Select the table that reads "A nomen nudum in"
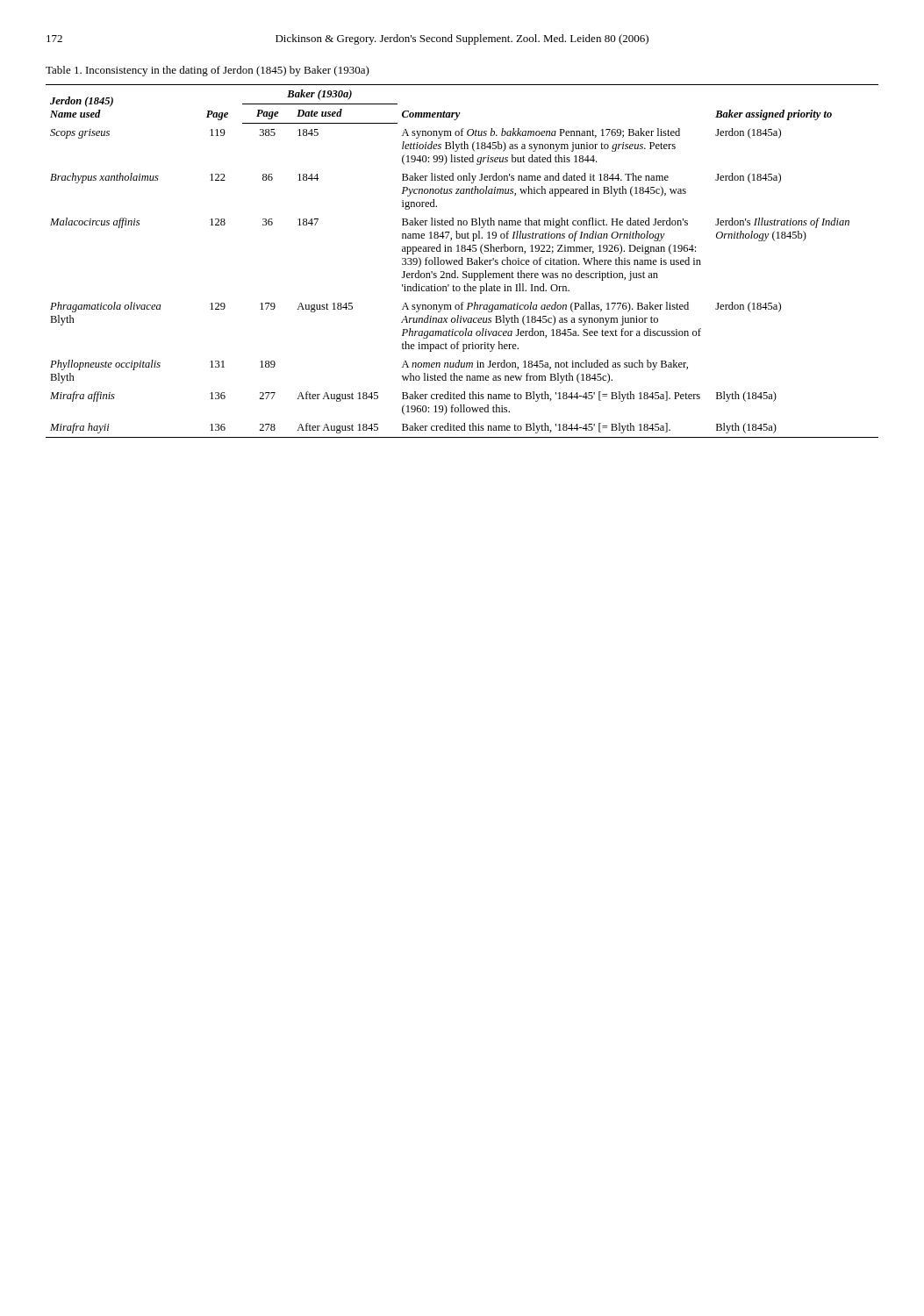This screenshot has height=1316, width=924. point(462,261)
